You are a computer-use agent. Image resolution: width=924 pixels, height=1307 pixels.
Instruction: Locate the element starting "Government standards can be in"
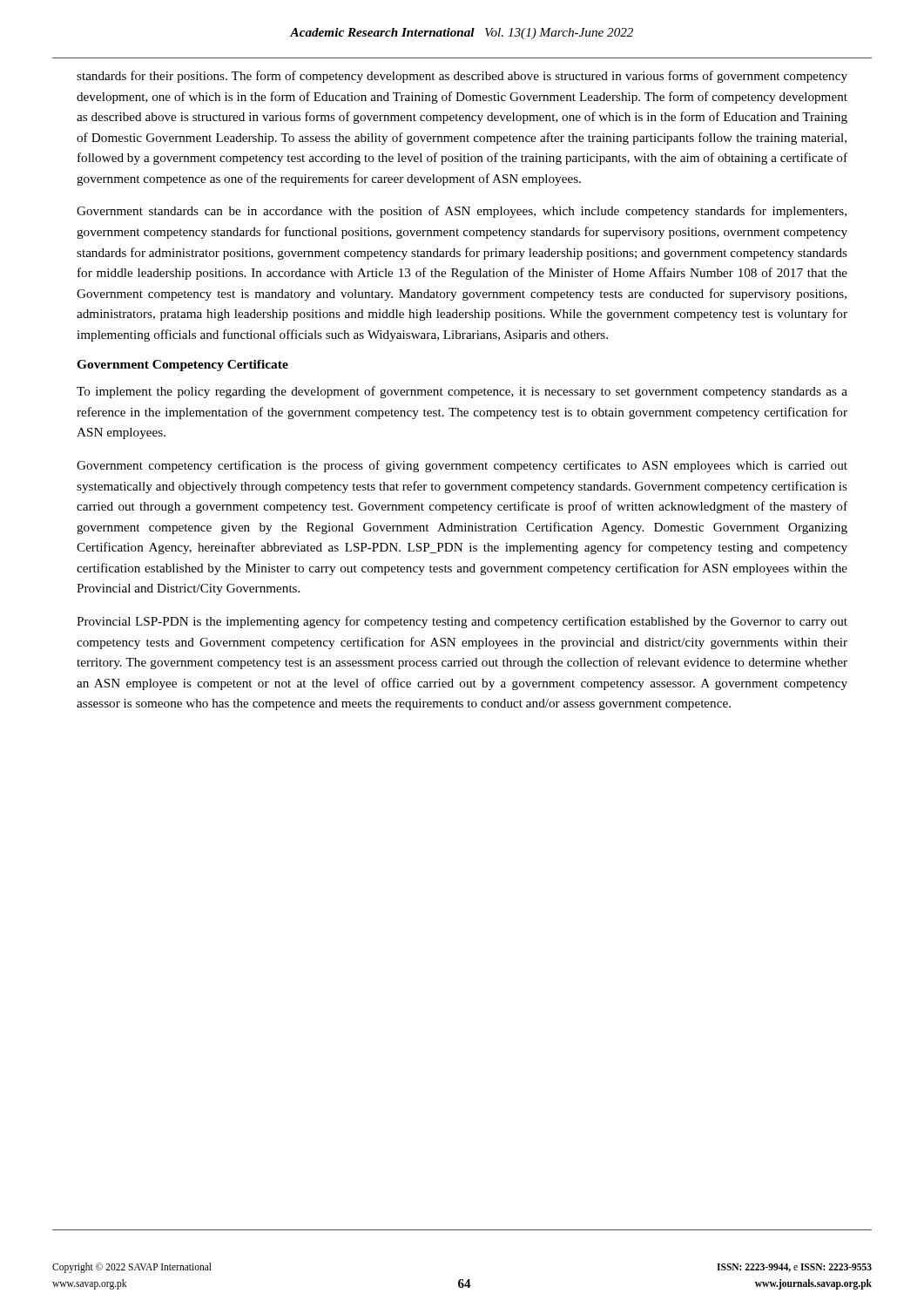point(462,272)
